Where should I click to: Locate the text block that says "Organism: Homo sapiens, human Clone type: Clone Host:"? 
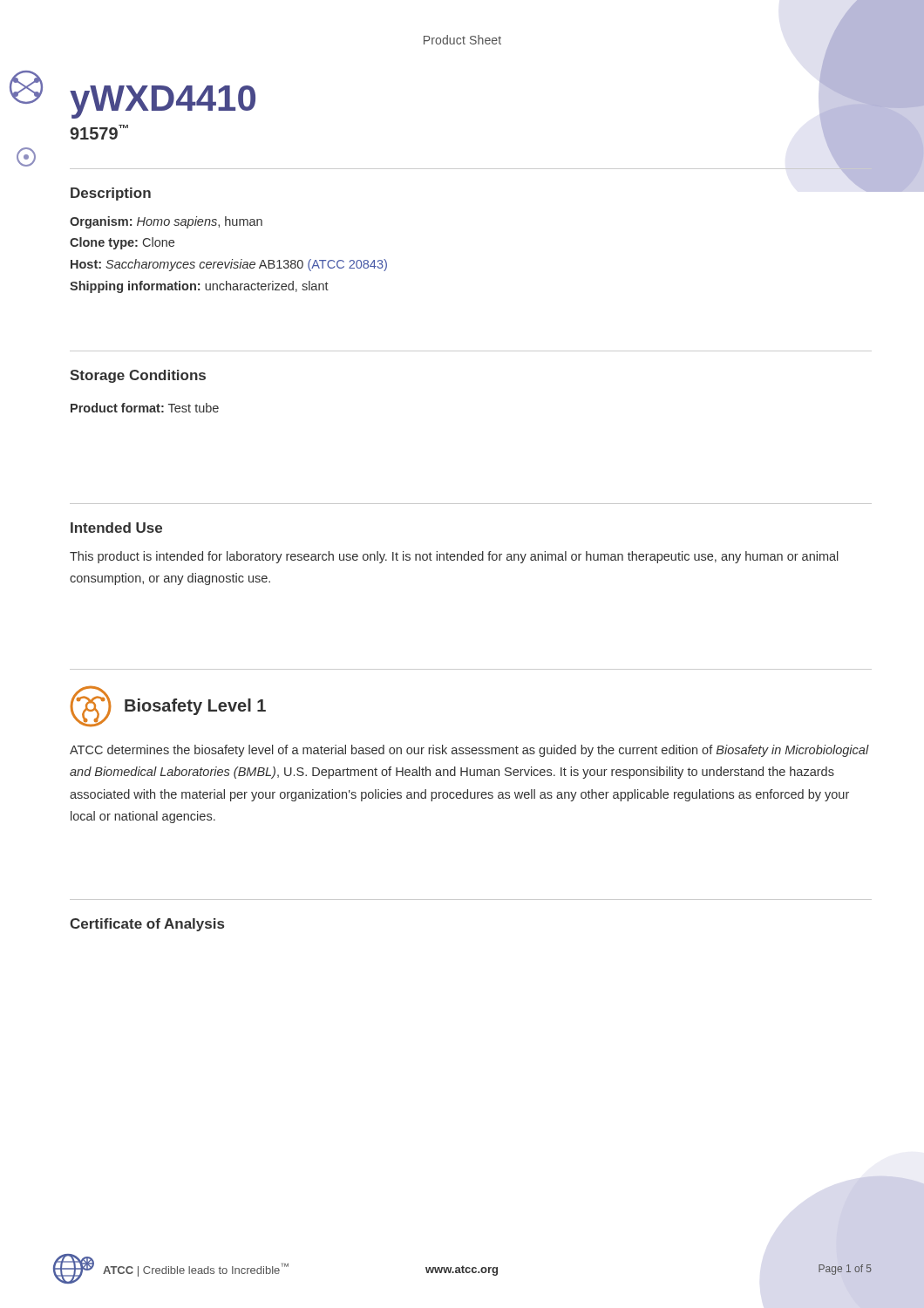point(166,222)
